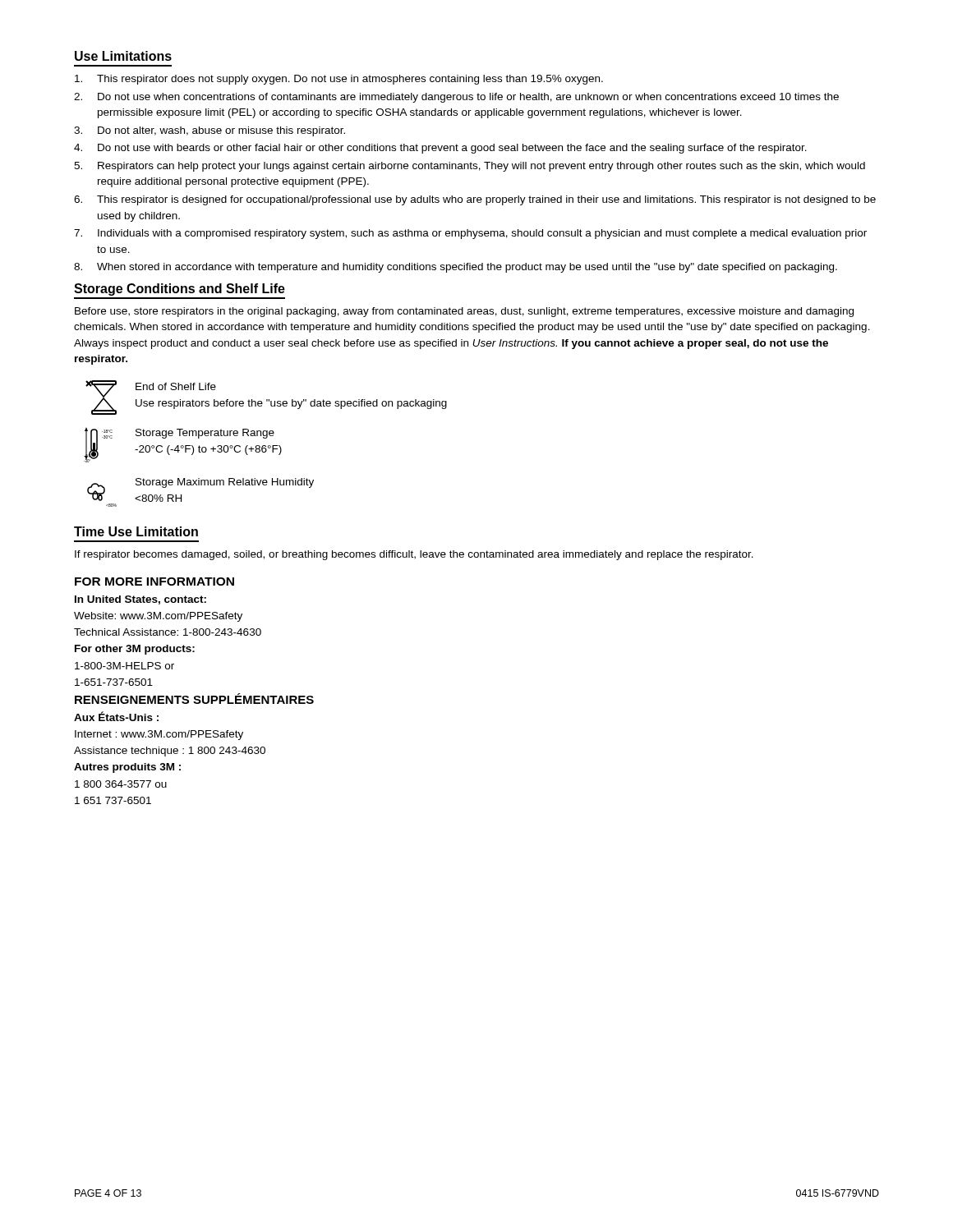Click the passage that begins "7. Individuals with"

click(x=476, y=241)
